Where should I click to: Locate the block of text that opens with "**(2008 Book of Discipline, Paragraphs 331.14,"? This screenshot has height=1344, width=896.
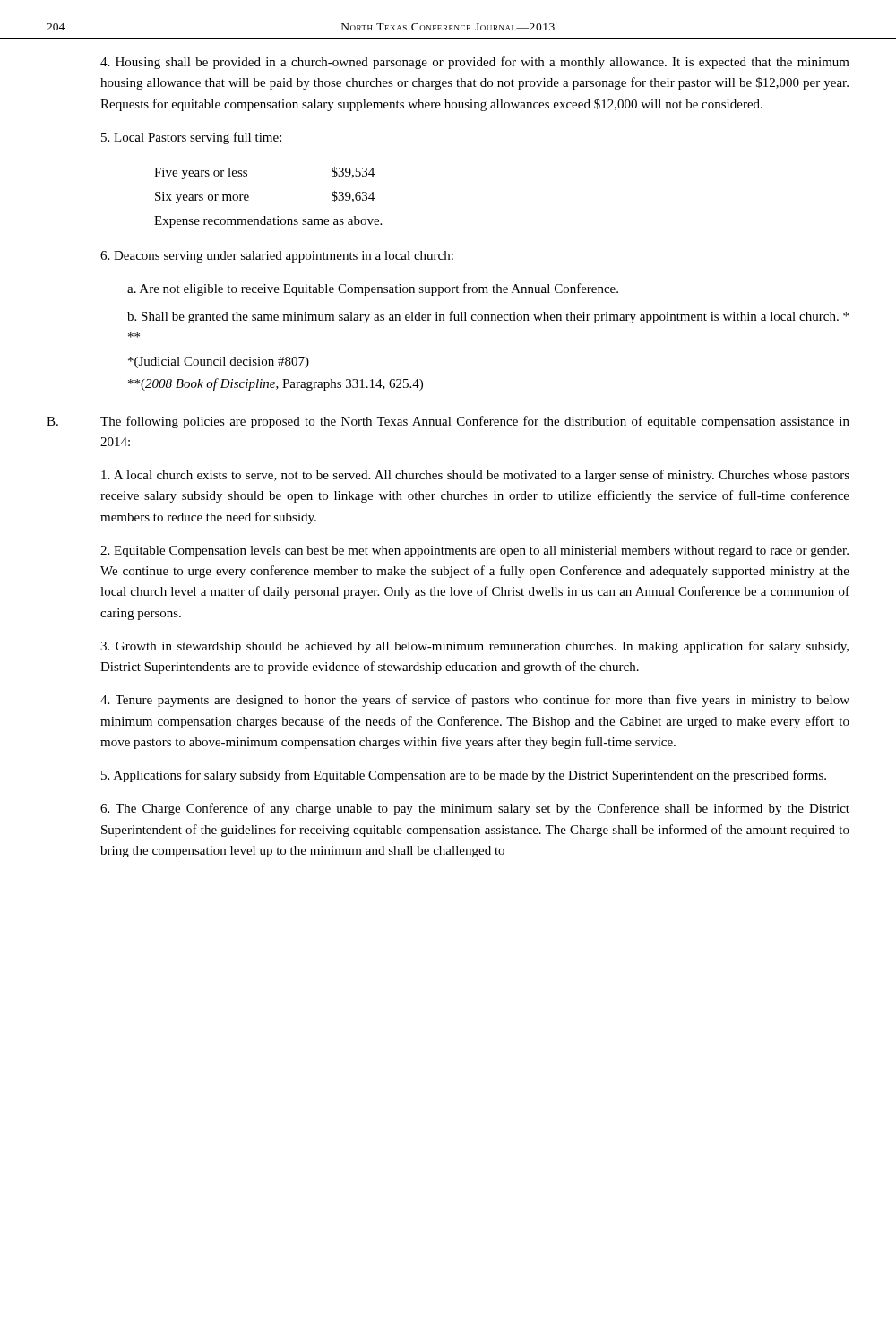[275, 384]
